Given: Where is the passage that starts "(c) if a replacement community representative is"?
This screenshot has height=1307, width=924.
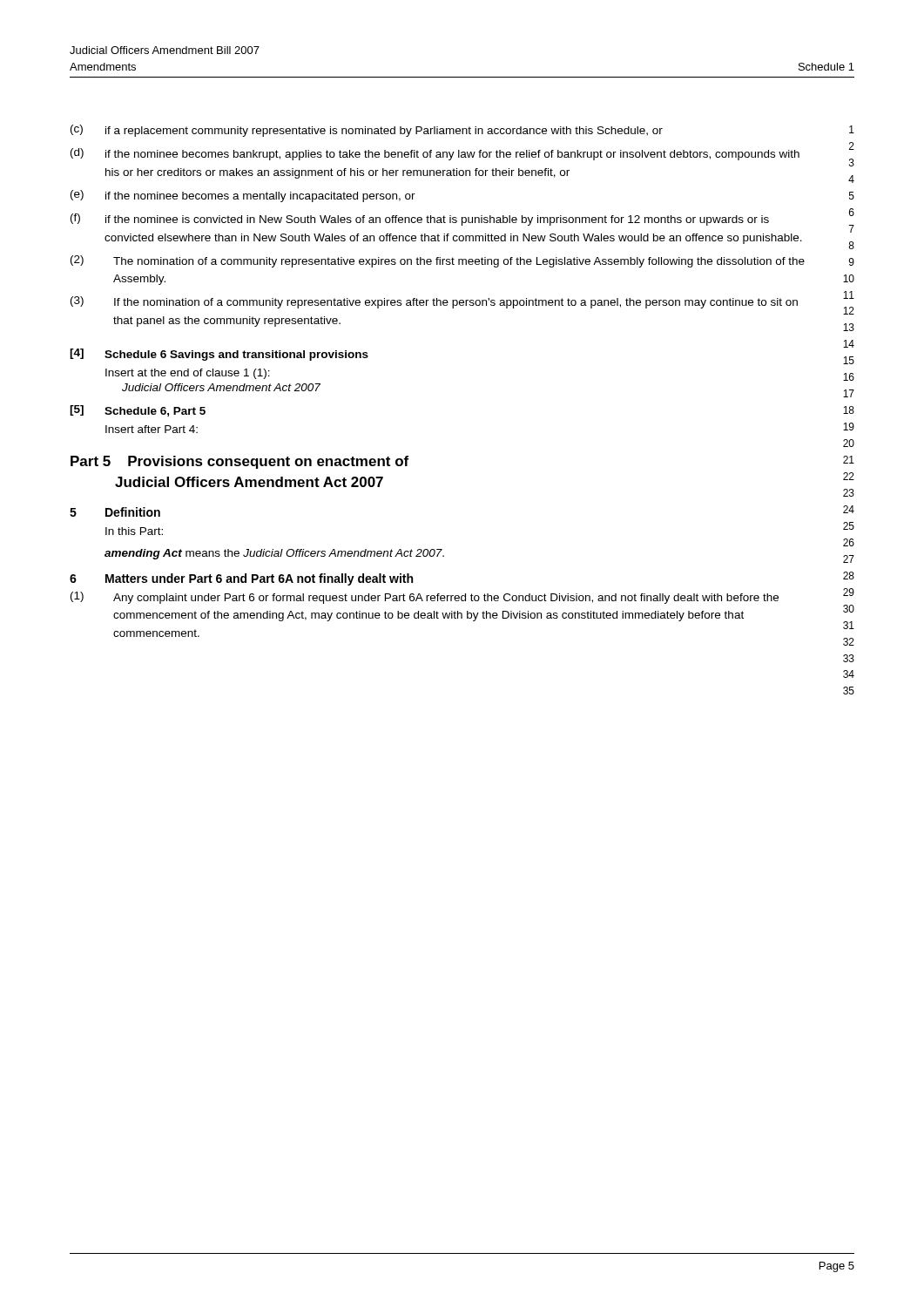Looking at the screenshot, I should (x=366, y=131).
